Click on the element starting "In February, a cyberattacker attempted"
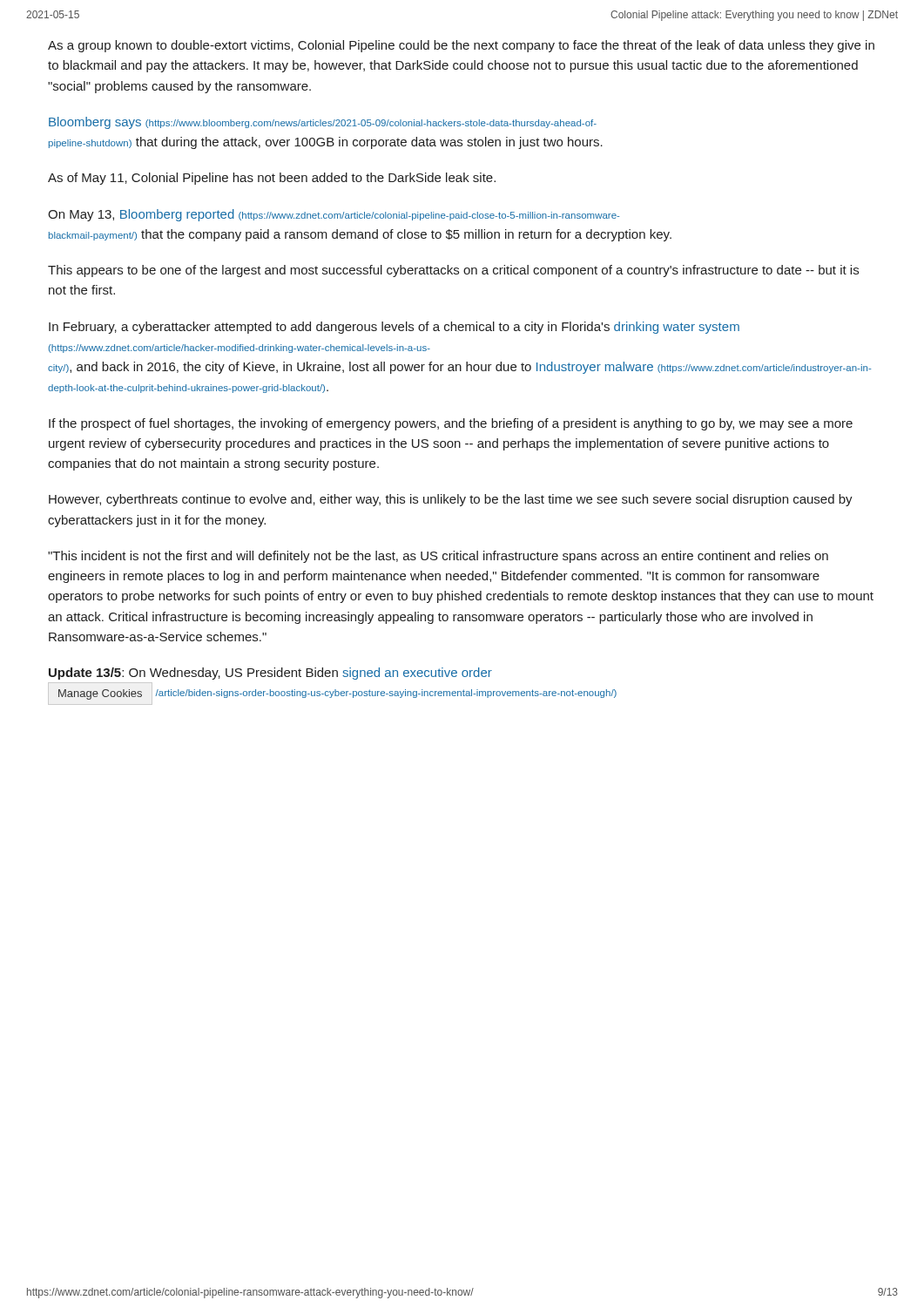The height and width of the screenshot is (1307, 924). tap(460, 356)
